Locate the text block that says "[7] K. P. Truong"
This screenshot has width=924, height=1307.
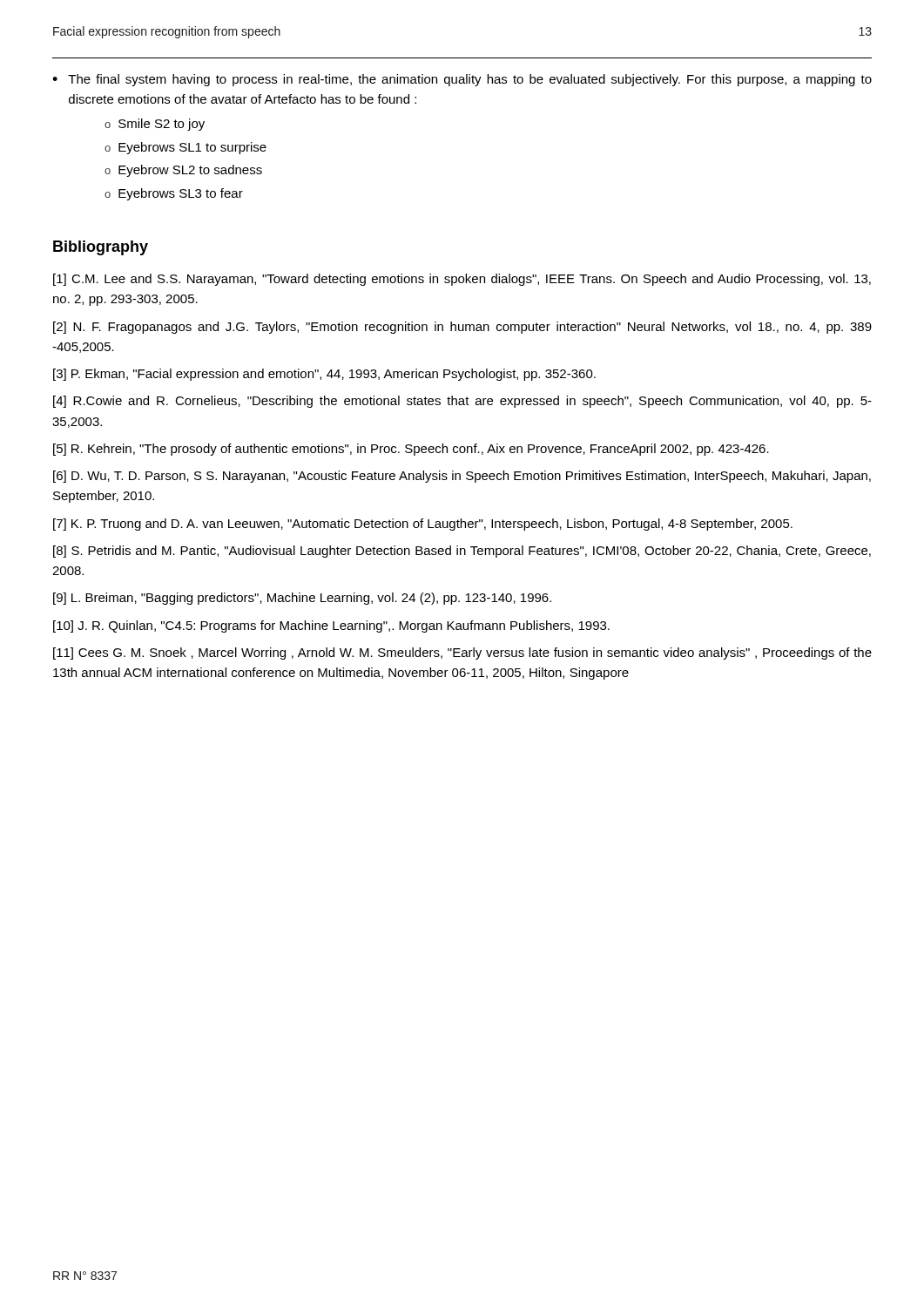tap(423, 523)
